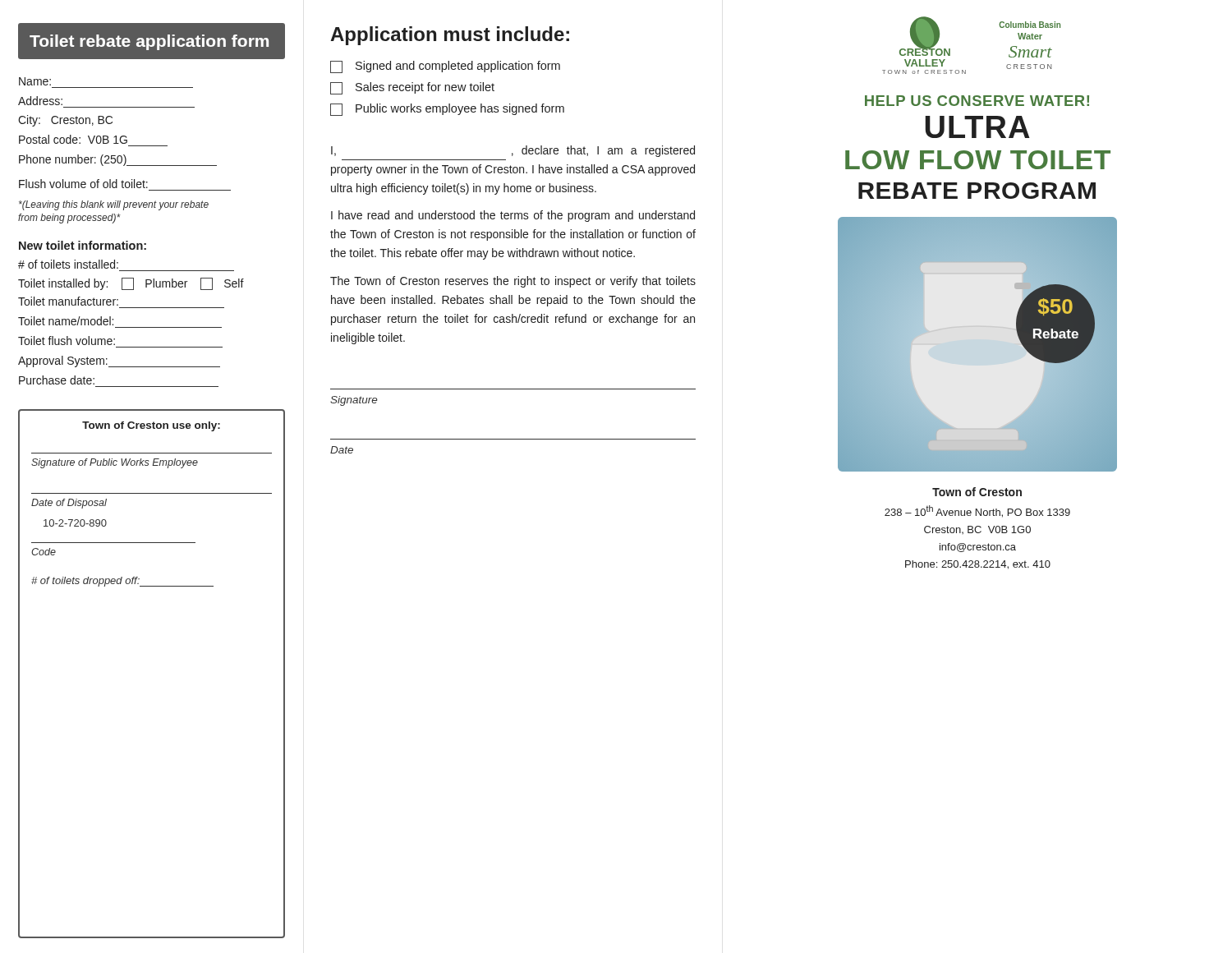1232x953 pixels.
Task: Navigate to the block starting "Approval System:"
Action: click(x=119, y=361)
